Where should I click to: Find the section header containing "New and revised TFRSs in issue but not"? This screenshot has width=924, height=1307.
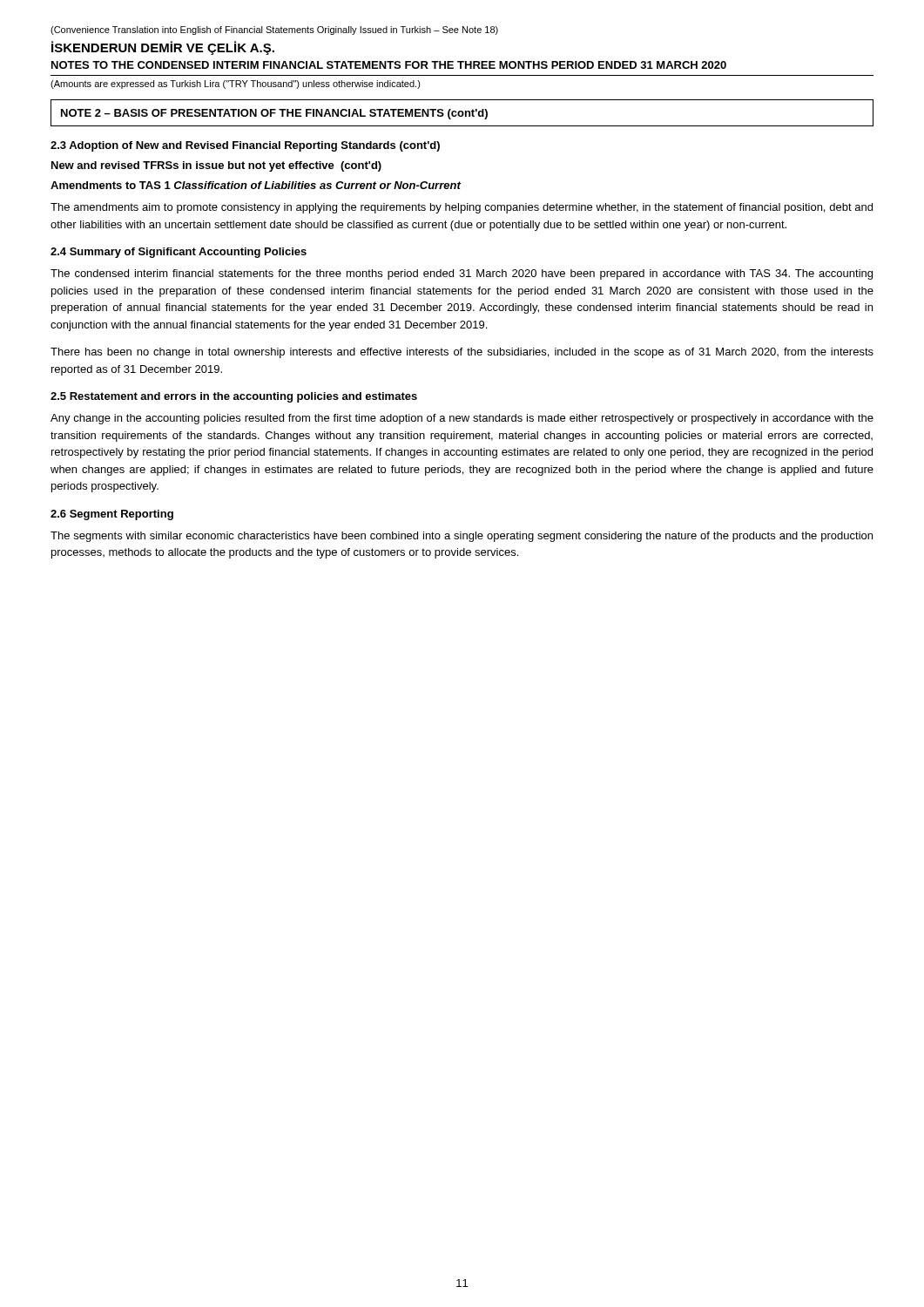click(x=216, y=165)
